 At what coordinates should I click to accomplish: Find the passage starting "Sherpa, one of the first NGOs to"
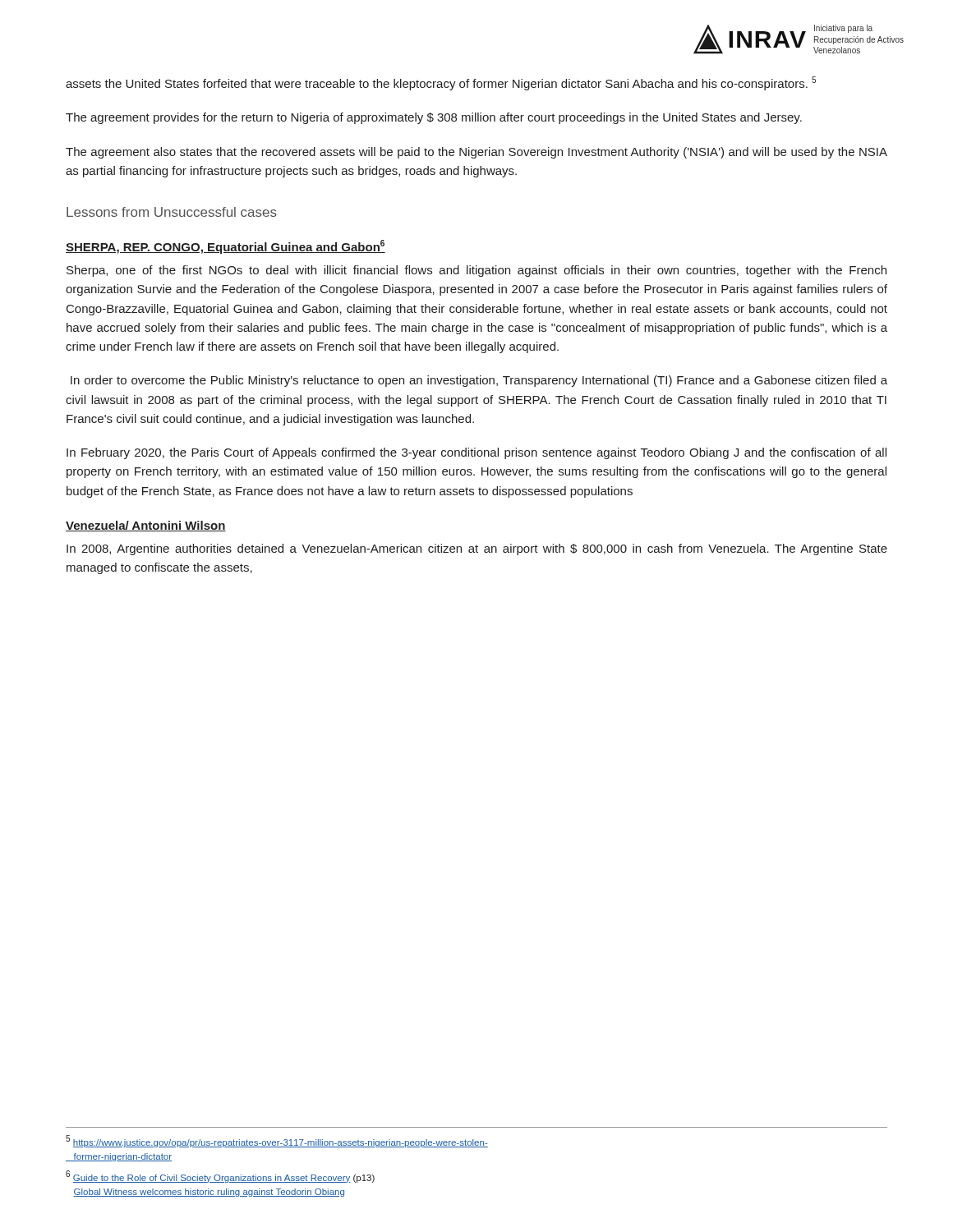pos(476,308)
